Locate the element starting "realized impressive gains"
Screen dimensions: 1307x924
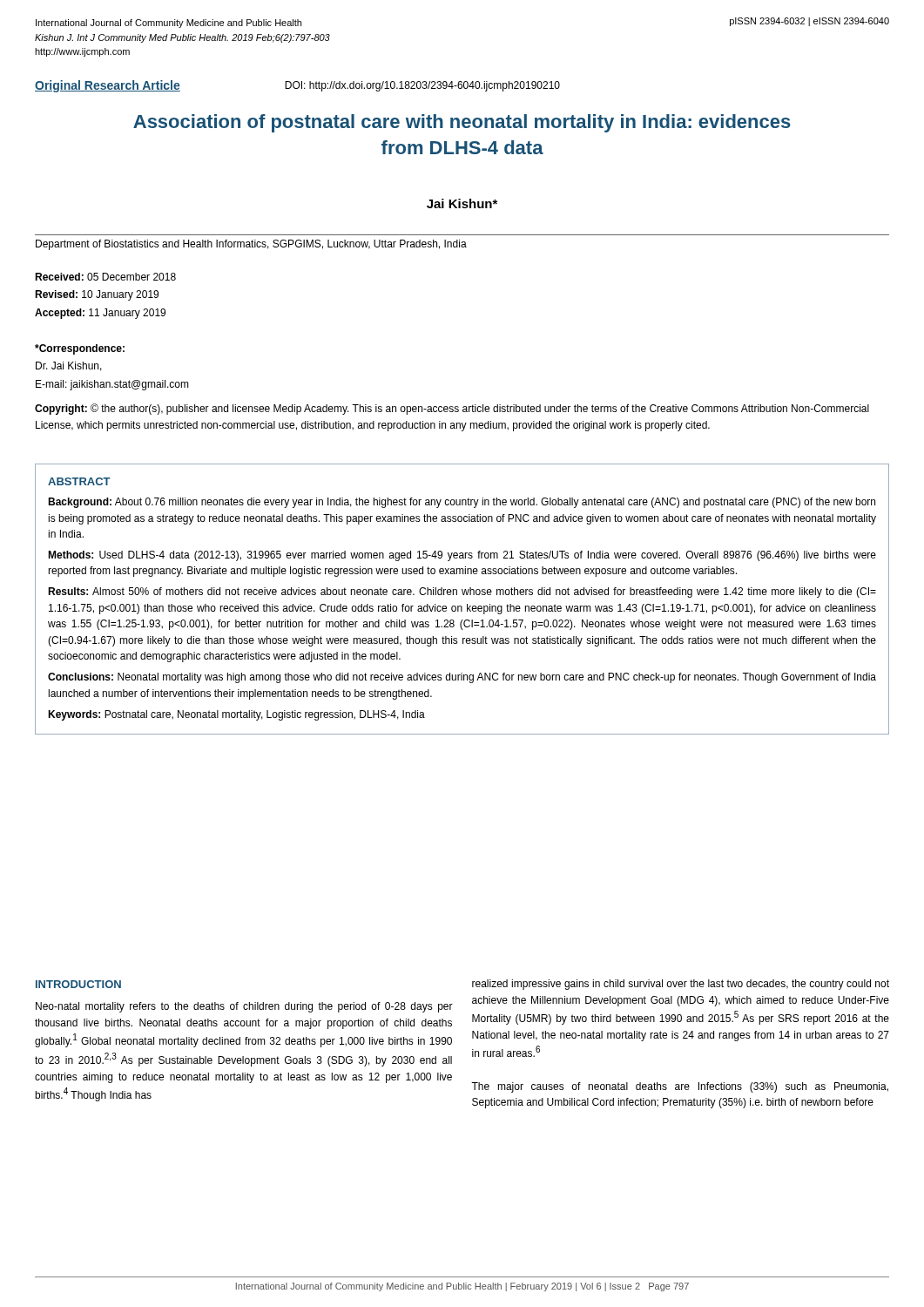pos(680,1043)
